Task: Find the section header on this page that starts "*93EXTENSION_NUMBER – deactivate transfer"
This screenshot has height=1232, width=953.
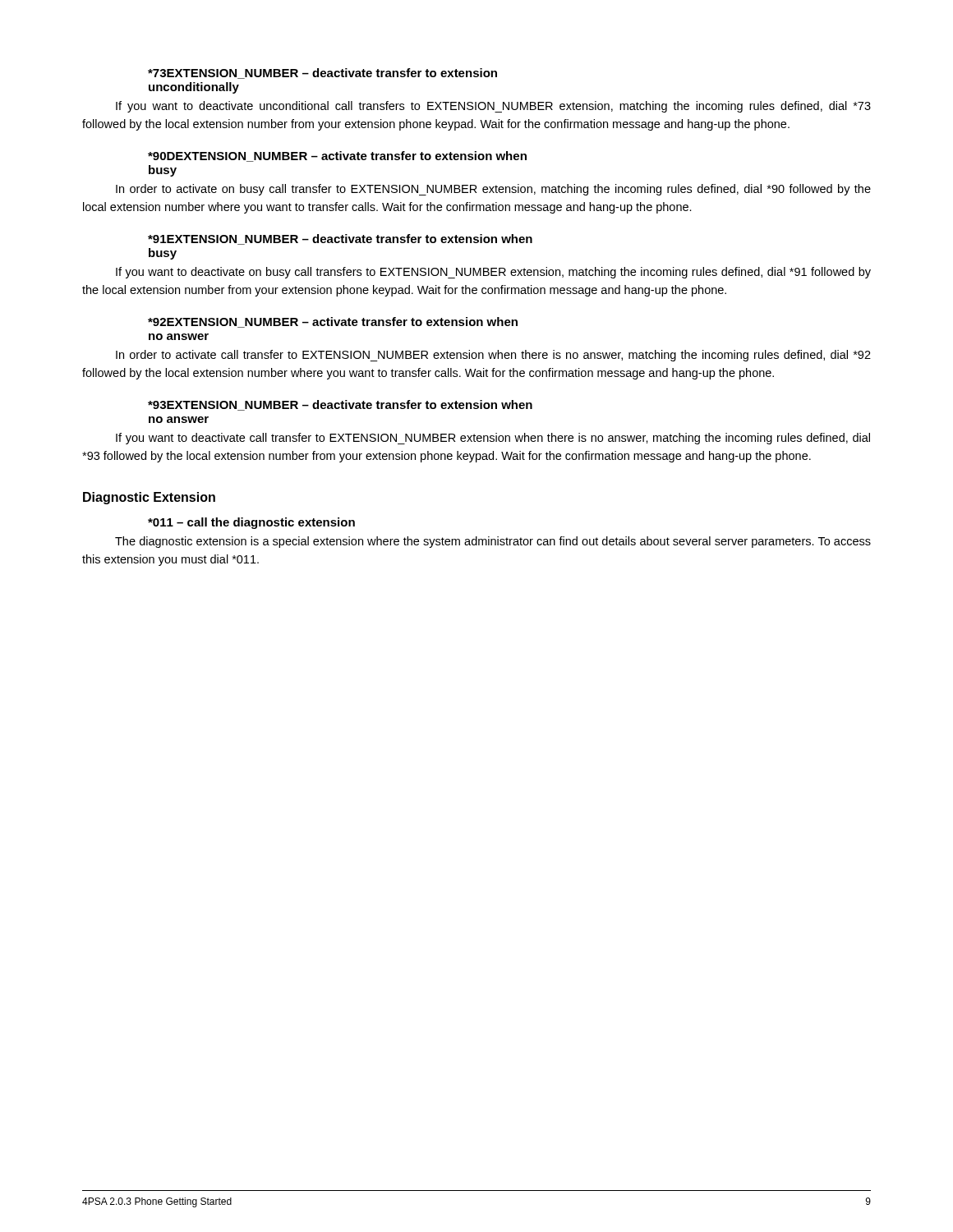Action: click(340, 411)
